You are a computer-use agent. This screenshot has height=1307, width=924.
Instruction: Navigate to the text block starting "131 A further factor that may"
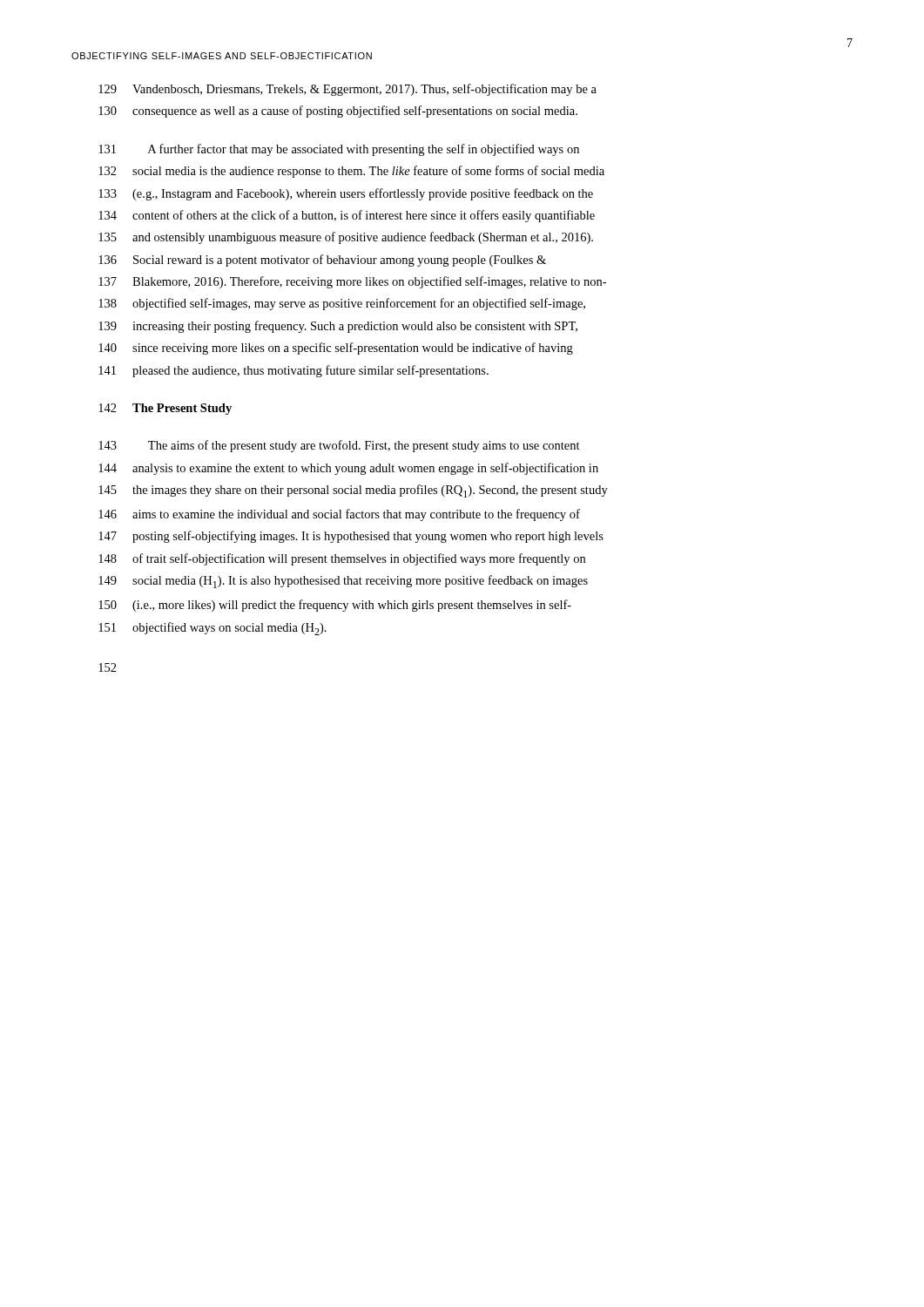coord(462,149)
